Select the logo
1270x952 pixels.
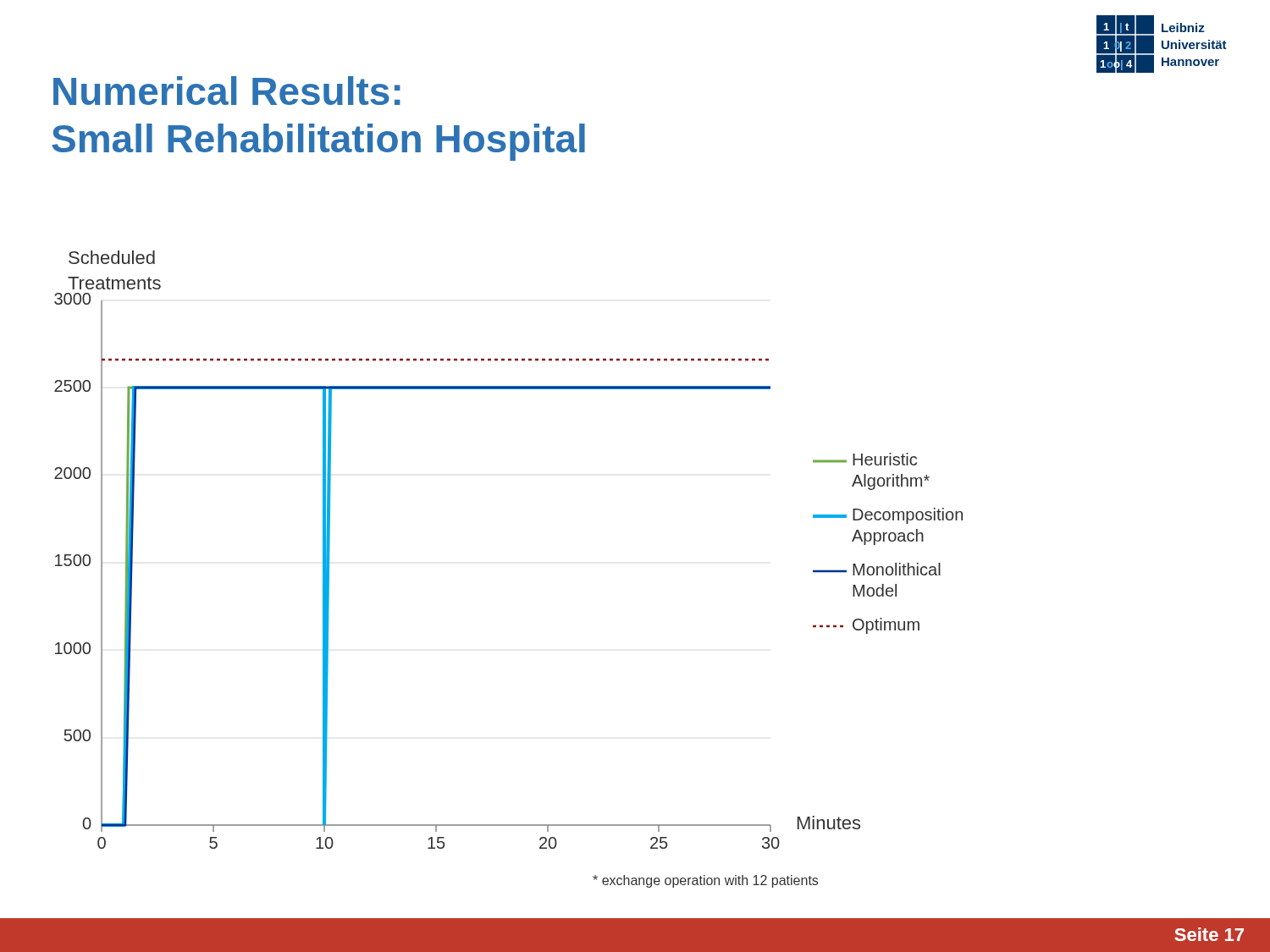[1170, 46]
